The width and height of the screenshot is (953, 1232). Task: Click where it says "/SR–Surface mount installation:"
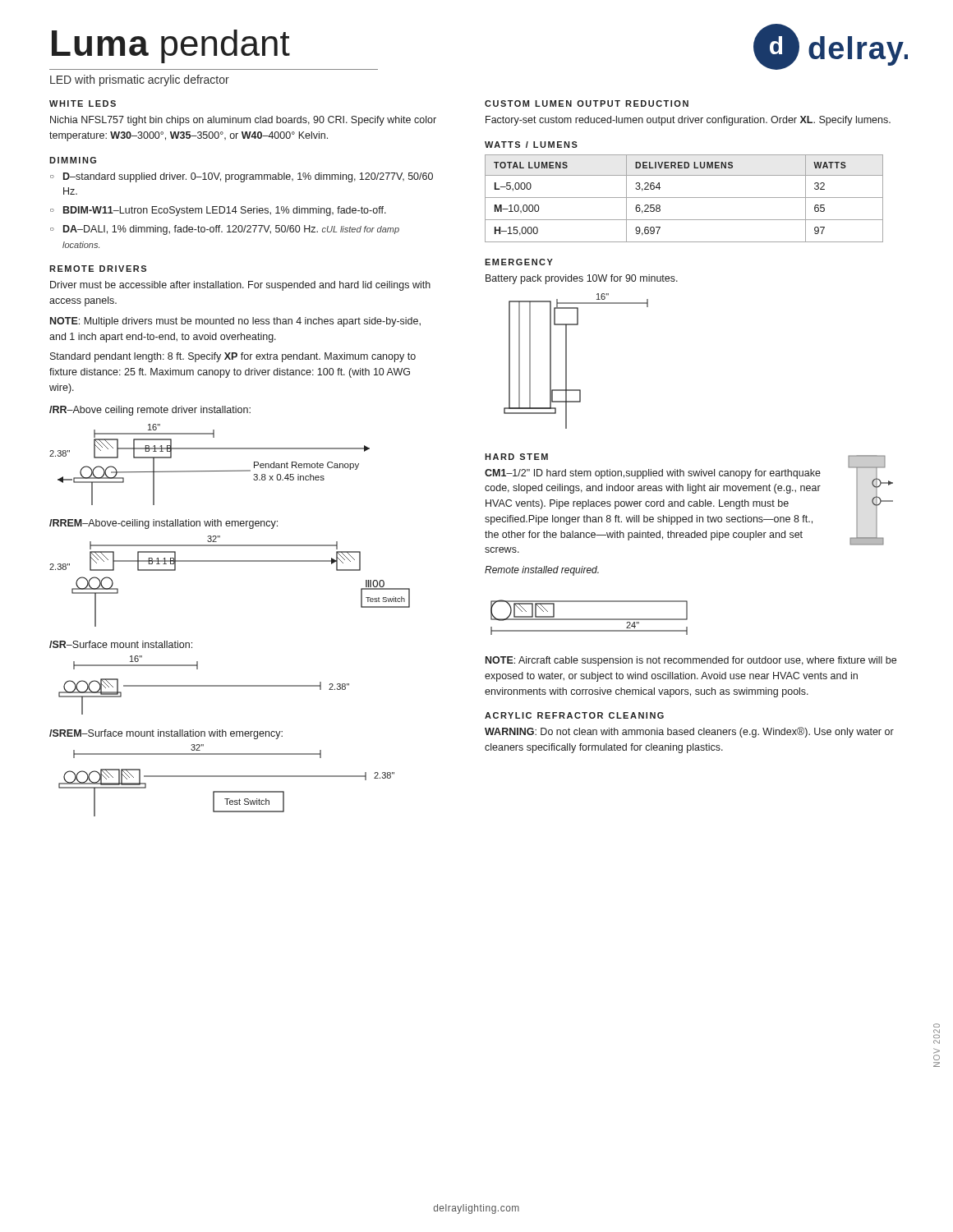(x=121, y=644)
